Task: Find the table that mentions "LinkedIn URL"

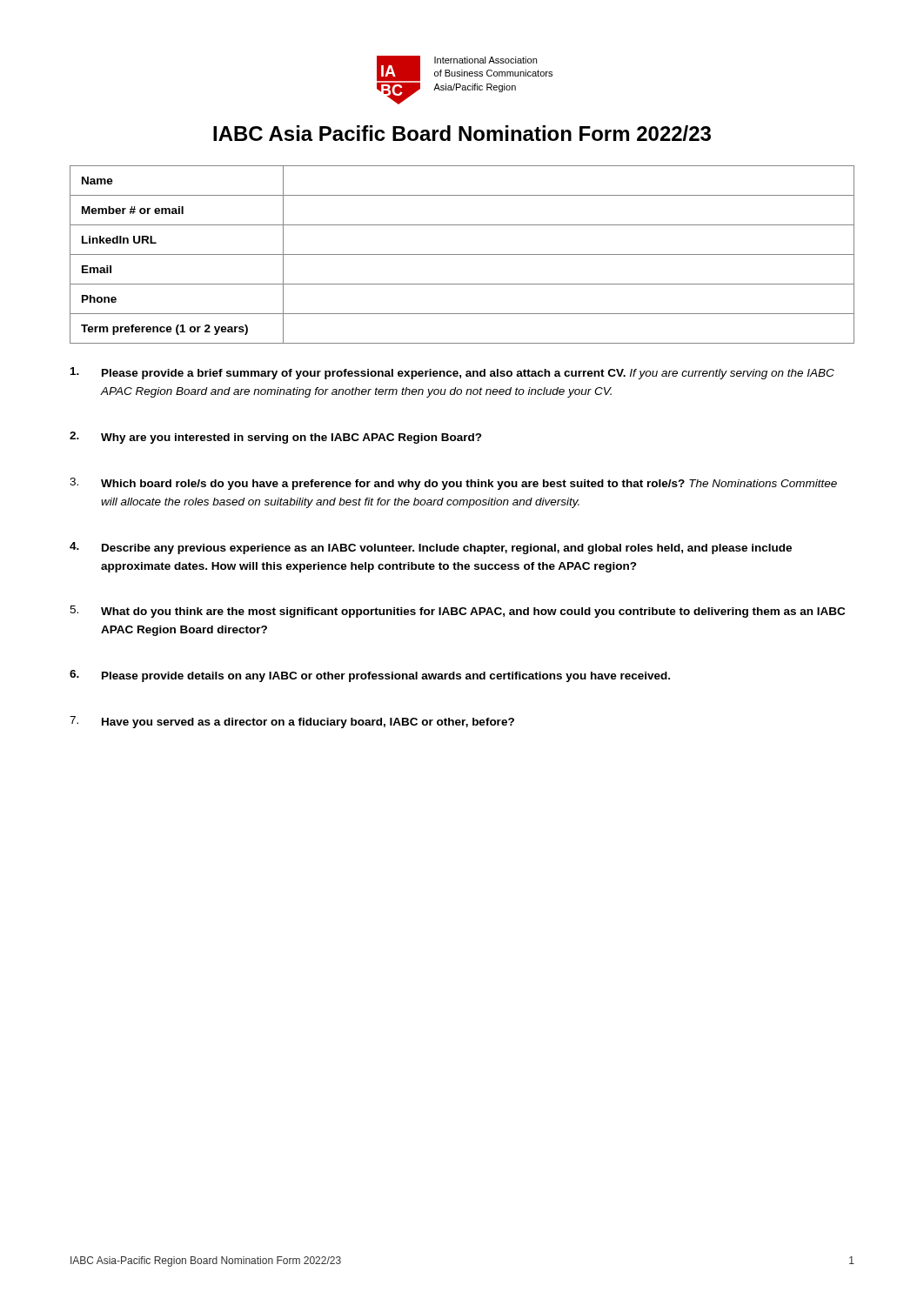Action: coord(462,254)
